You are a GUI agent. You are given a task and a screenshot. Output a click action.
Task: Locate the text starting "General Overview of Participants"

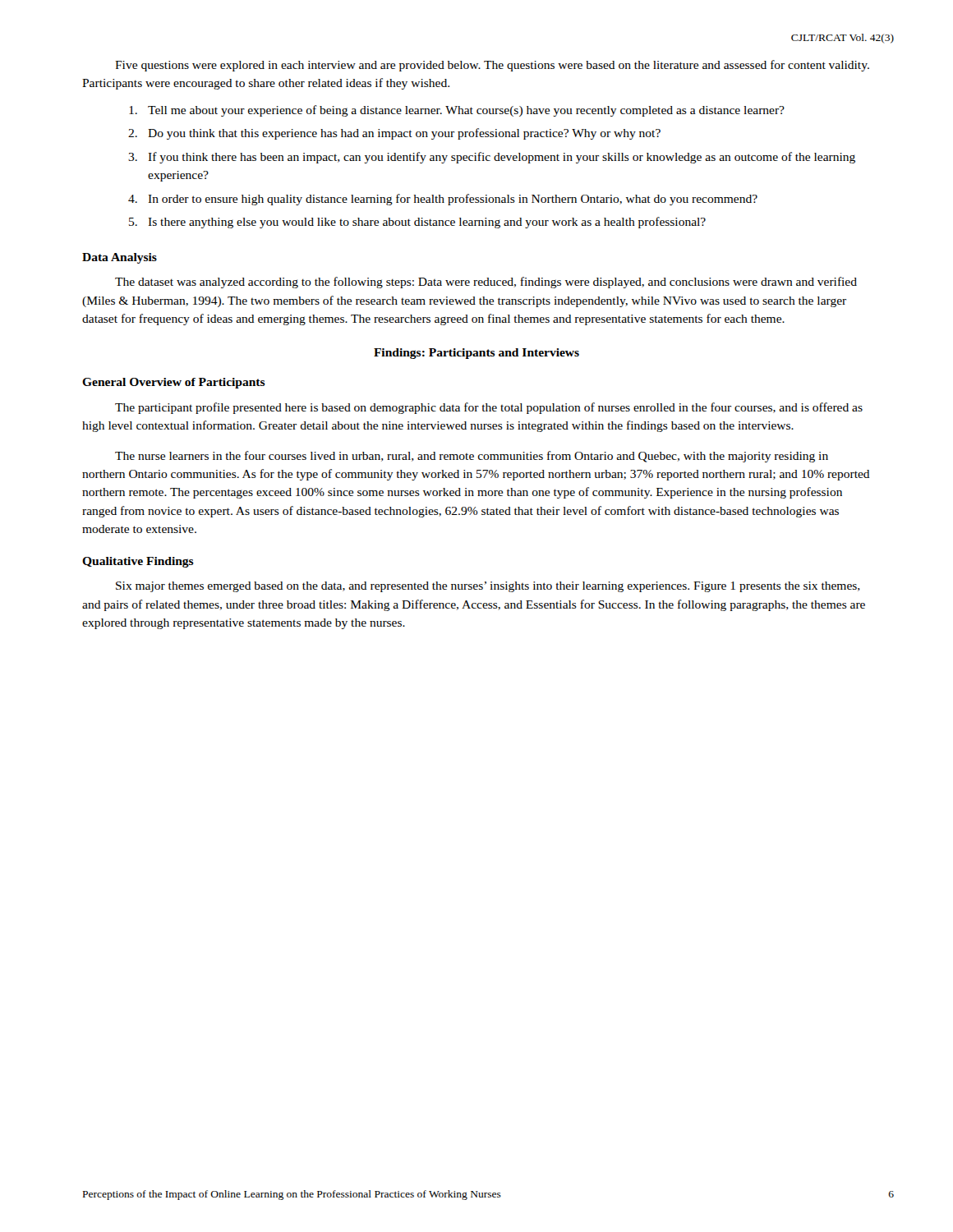point(174,382)
